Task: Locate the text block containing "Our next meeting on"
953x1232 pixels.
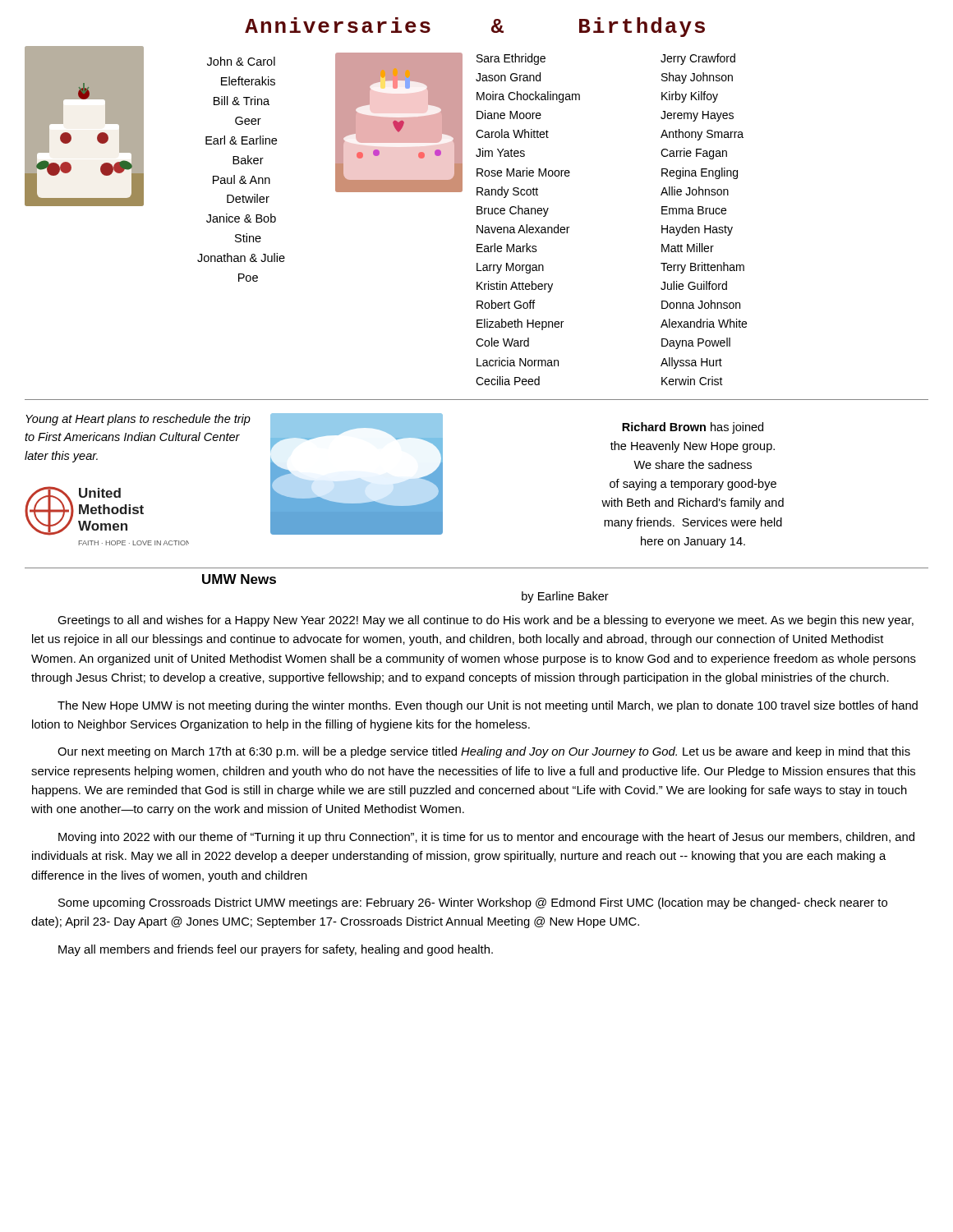Action: 473,781
